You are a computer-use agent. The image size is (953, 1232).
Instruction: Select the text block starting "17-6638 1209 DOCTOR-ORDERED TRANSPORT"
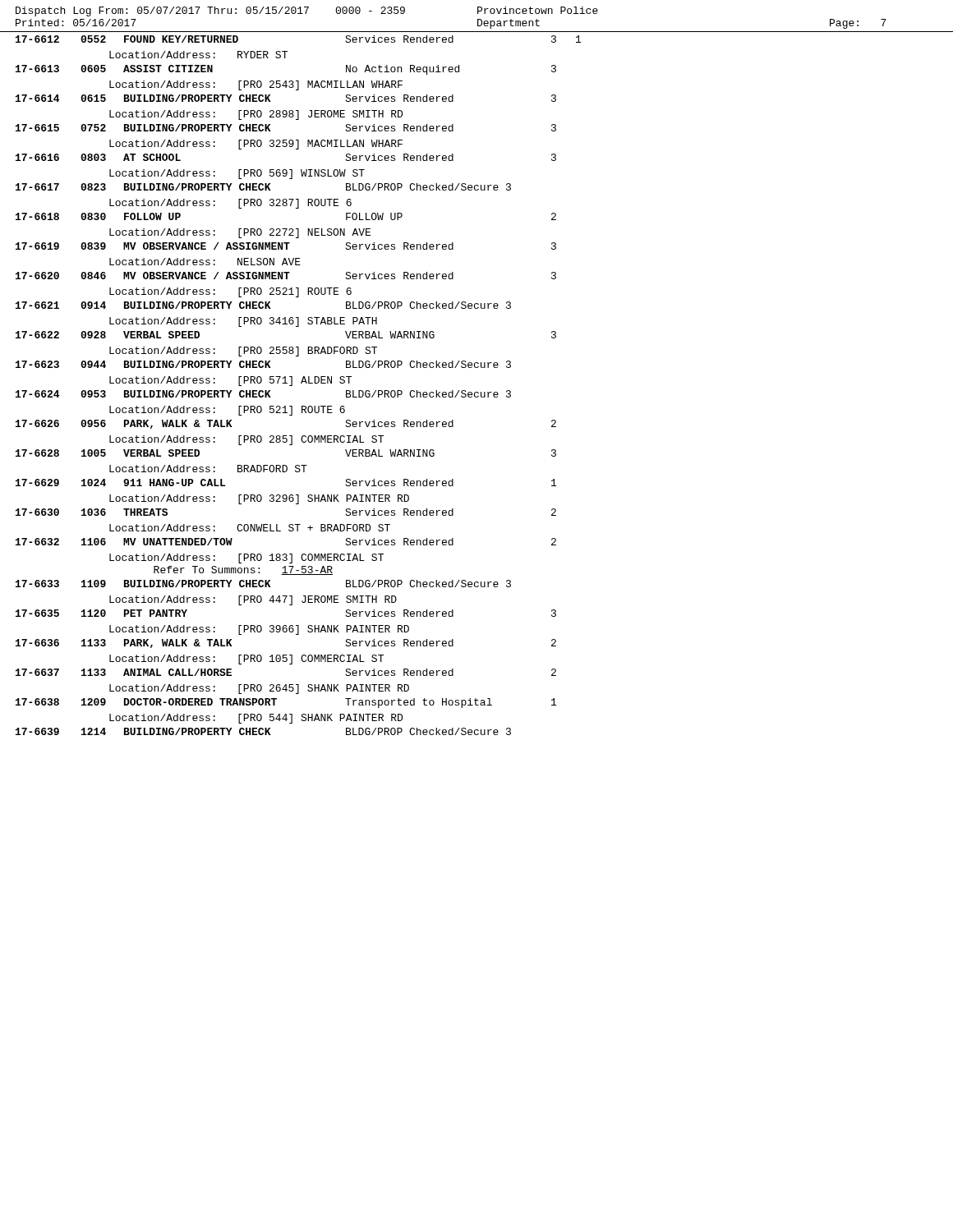click(x=476, y=710)
